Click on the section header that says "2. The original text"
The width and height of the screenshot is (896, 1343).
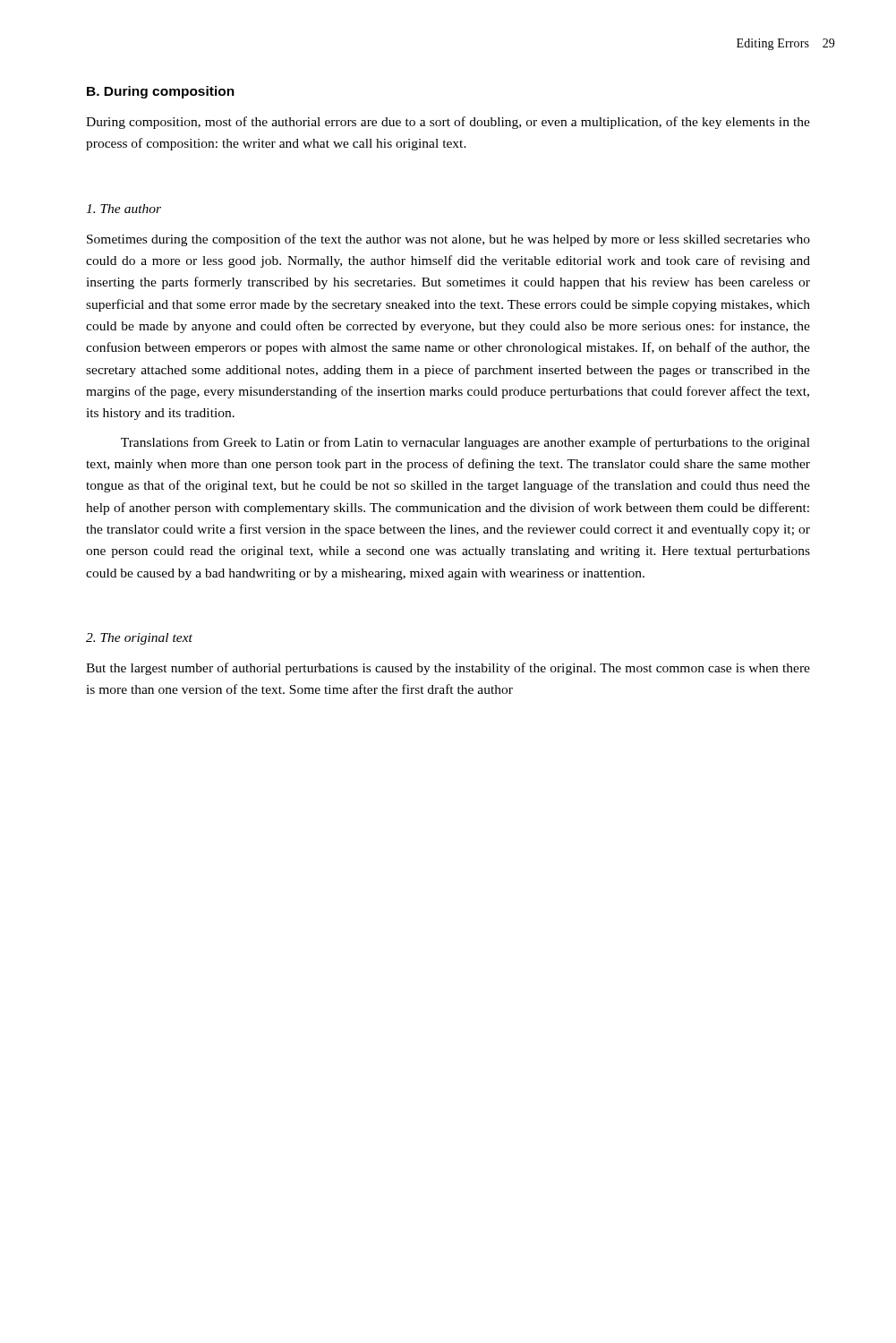139,637
